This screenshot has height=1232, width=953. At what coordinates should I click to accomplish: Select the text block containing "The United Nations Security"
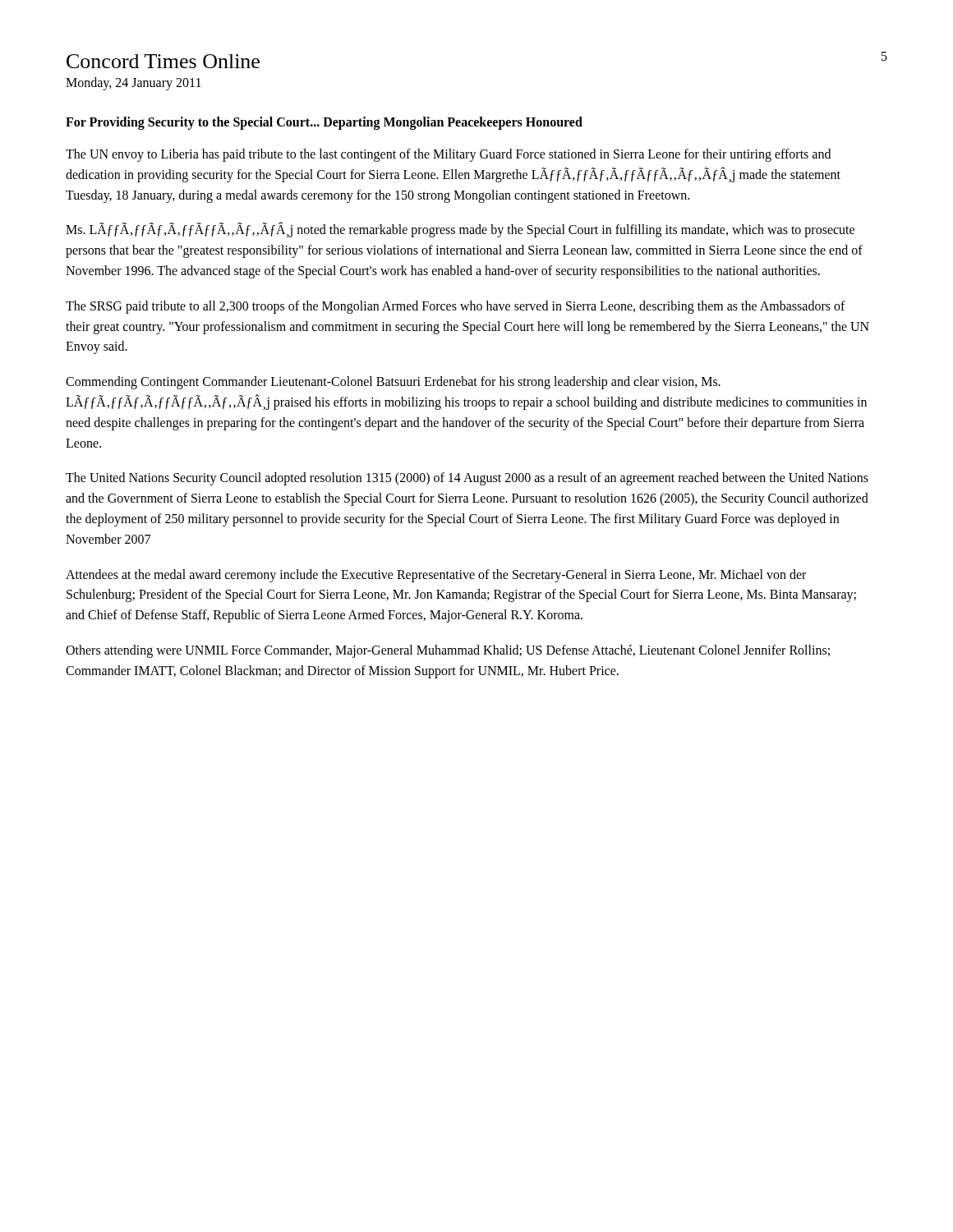tap(467, 508)
